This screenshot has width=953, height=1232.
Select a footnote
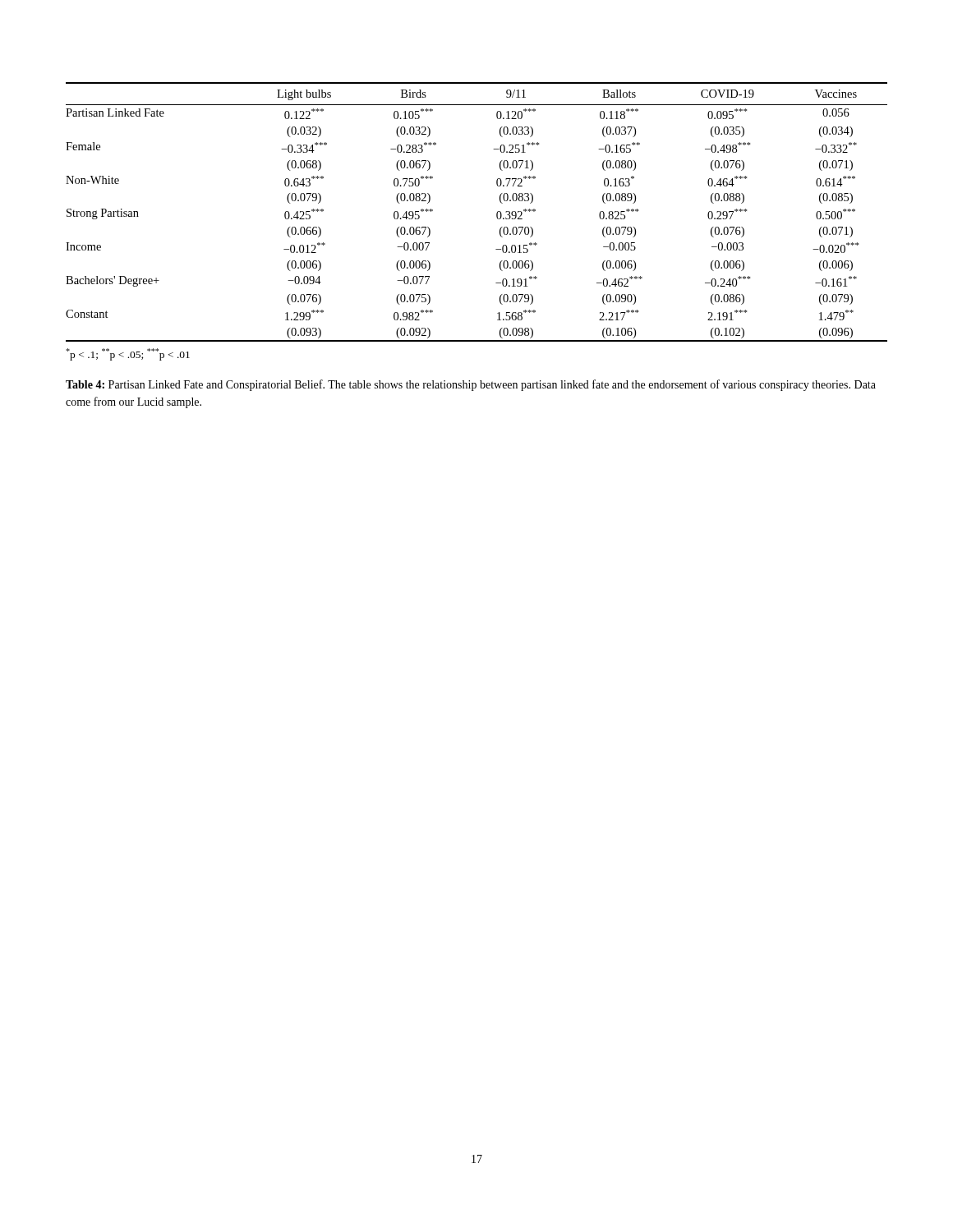pos(128,355)
